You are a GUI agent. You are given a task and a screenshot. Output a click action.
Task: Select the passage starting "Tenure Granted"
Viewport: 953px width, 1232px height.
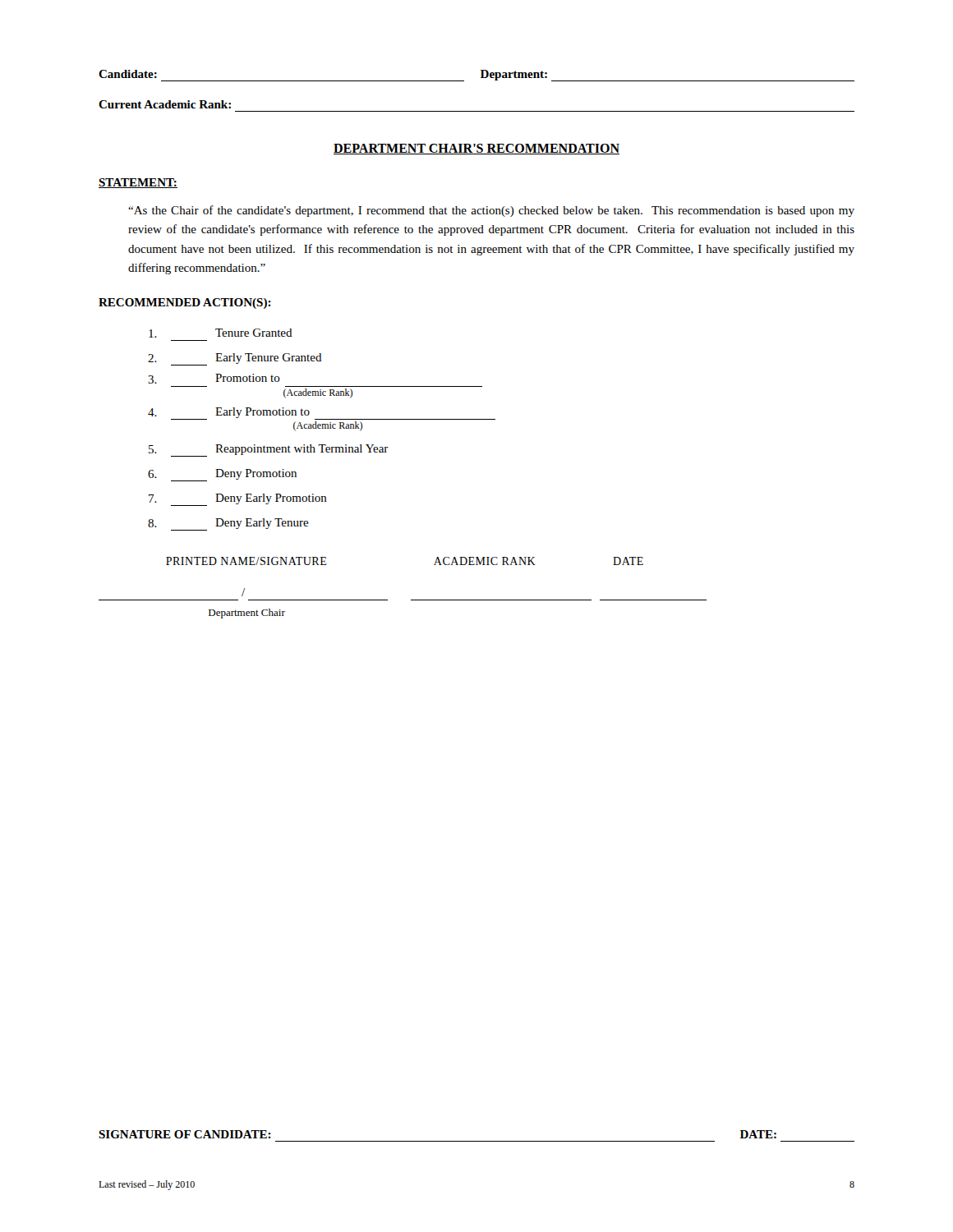click(x=220, y=333)
